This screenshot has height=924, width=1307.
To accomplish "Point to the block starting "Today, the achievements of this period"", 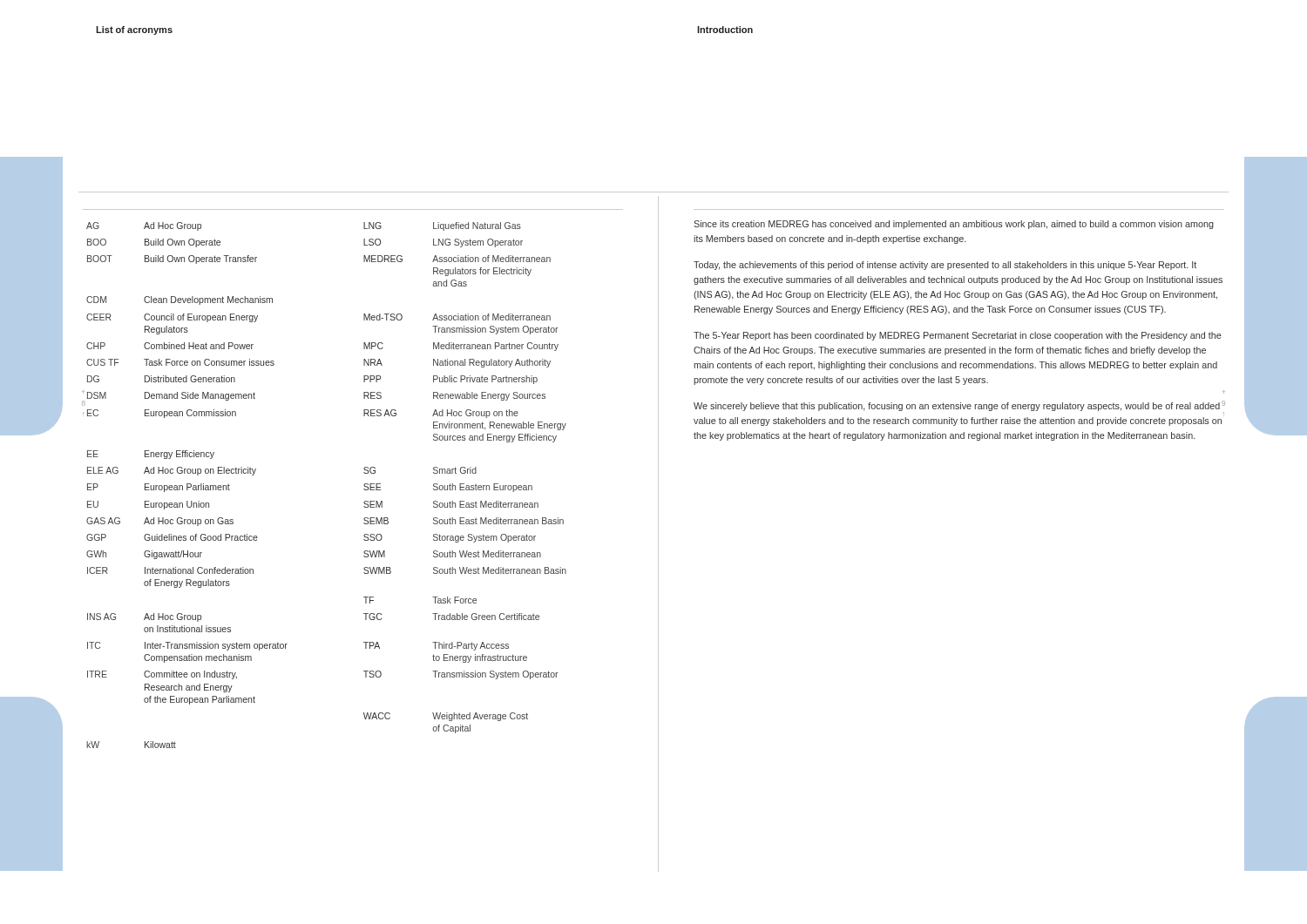I will 959,287.
